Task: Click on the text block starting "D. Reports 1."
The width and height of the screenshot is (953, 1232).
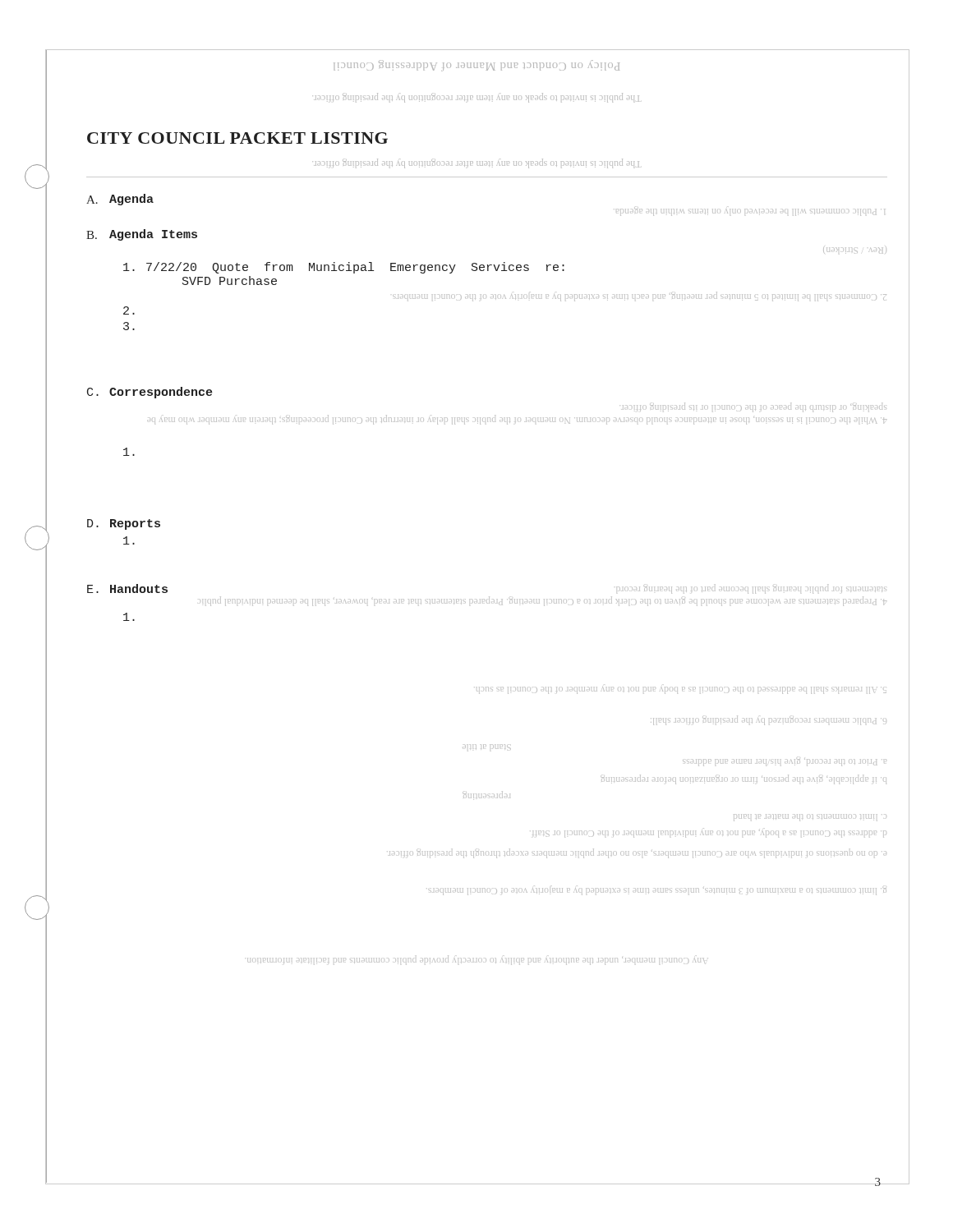Action: [124, 524]
